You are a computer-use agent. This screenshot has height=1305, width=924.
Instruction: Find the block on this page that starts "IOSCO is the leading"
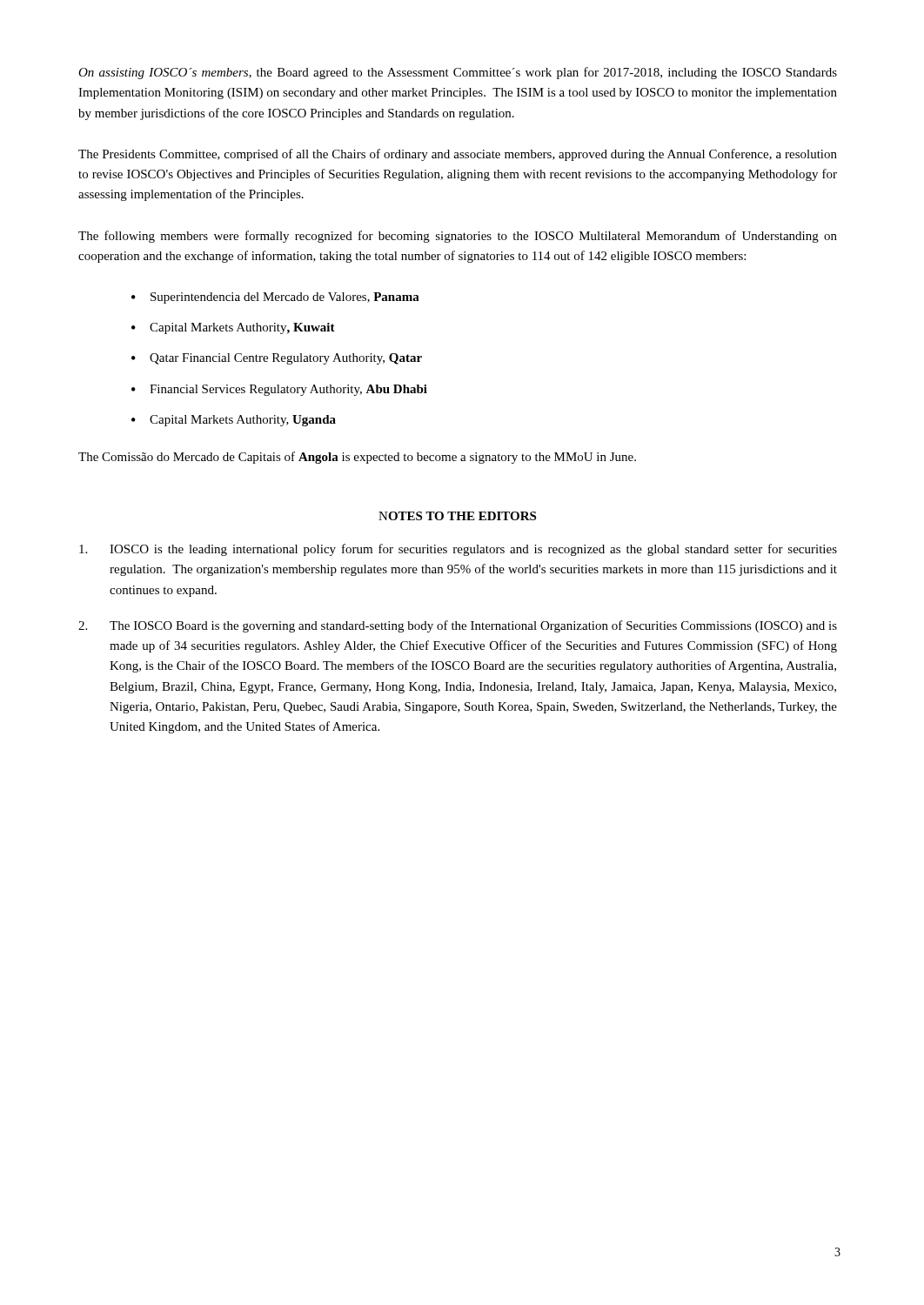tap(458, 570)
